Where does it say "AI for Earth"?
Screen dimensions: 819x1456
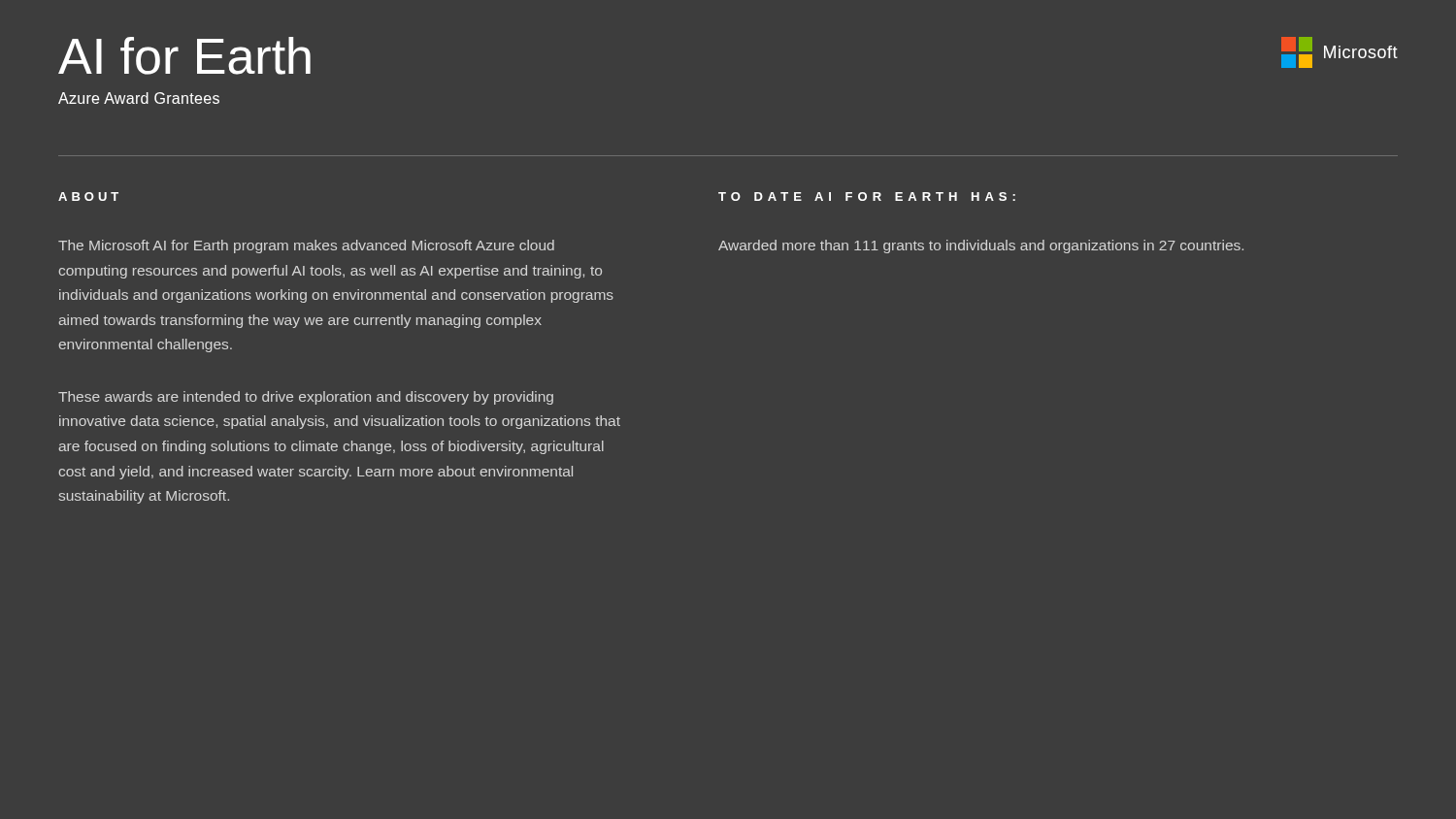186,57
